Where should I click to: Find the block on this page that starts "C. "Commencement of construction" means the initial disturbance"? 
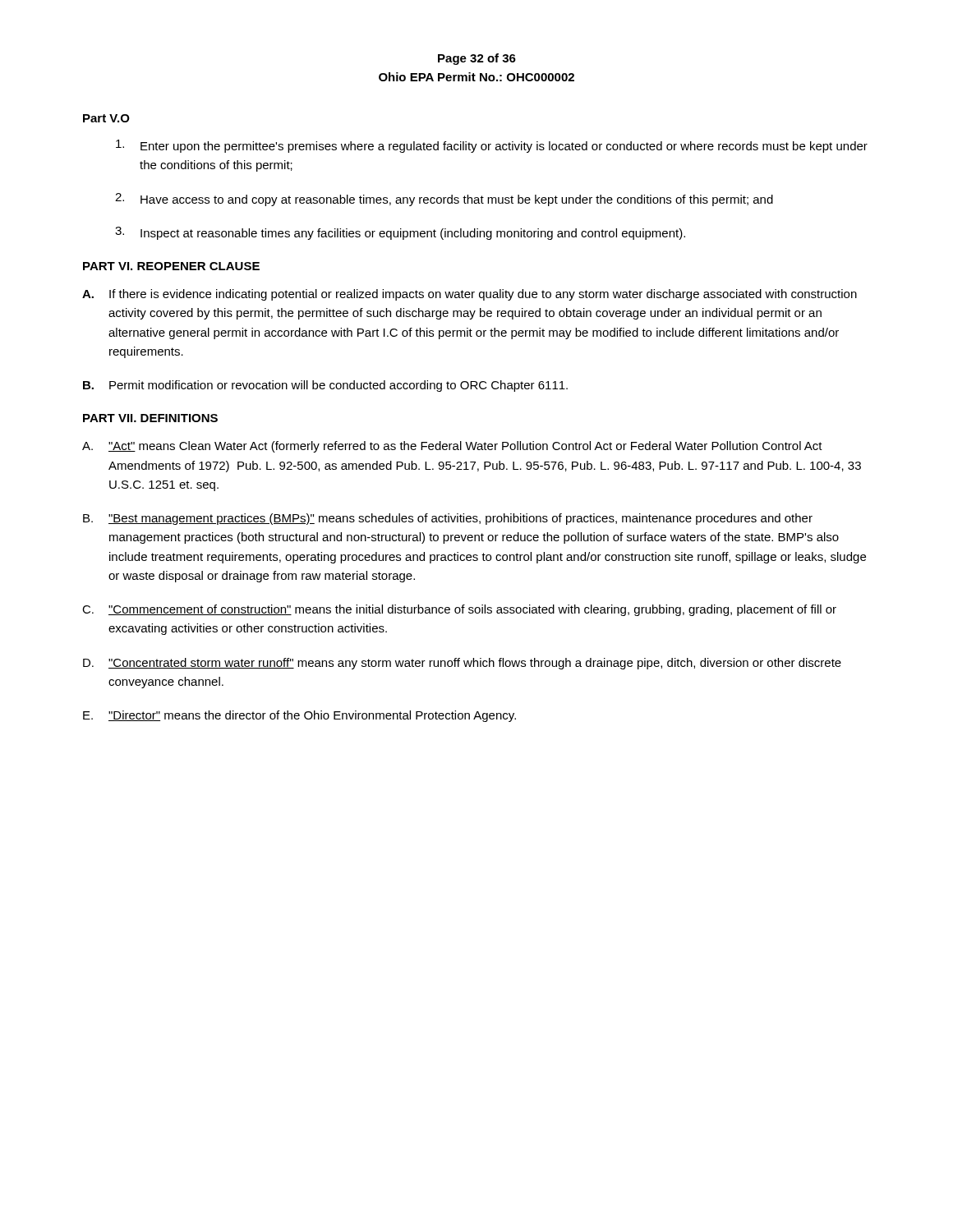point(476,619)
